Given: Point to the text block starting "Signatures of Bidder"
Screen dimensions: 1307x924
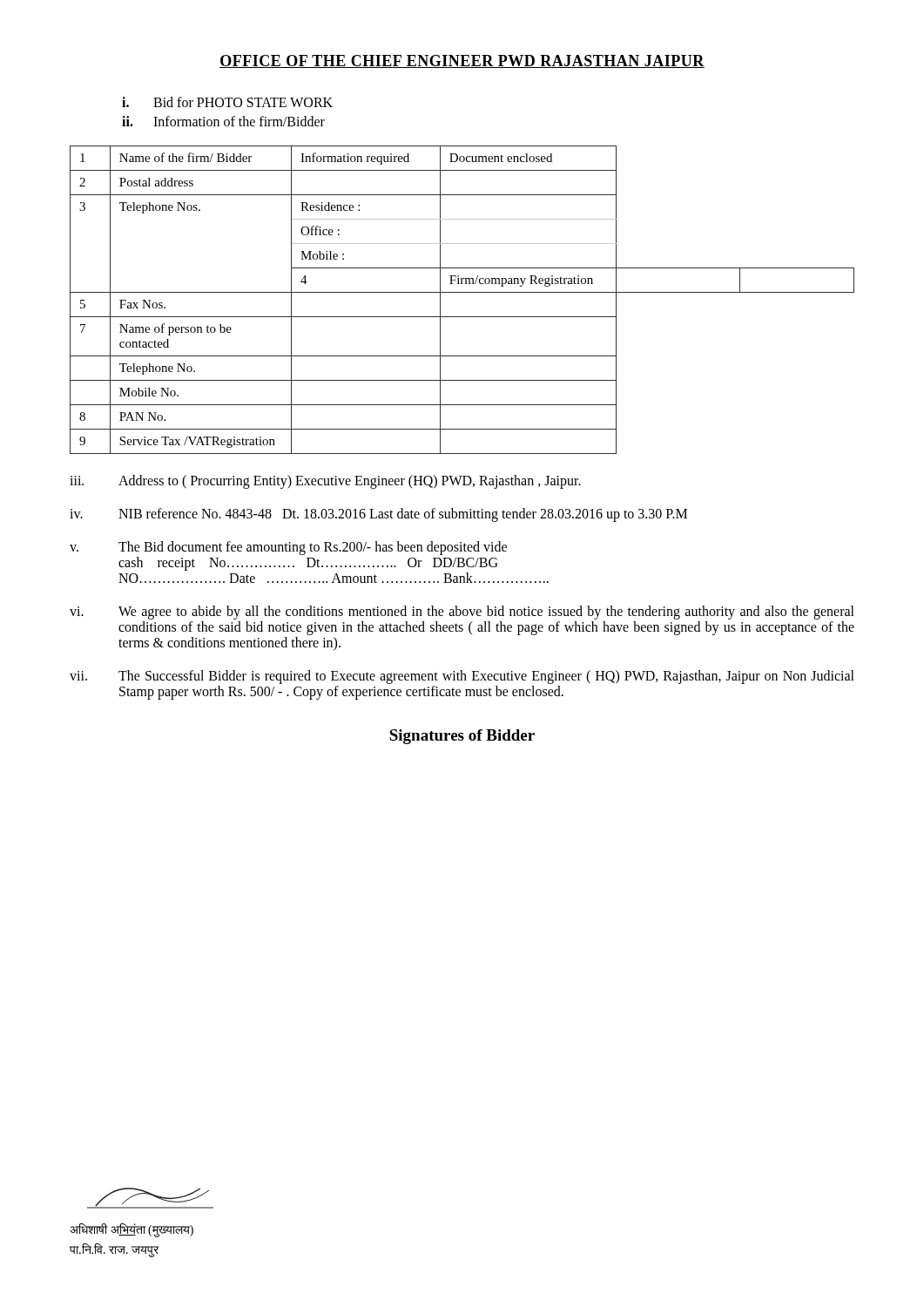Looking at the screenshot, I should (462, 735).
